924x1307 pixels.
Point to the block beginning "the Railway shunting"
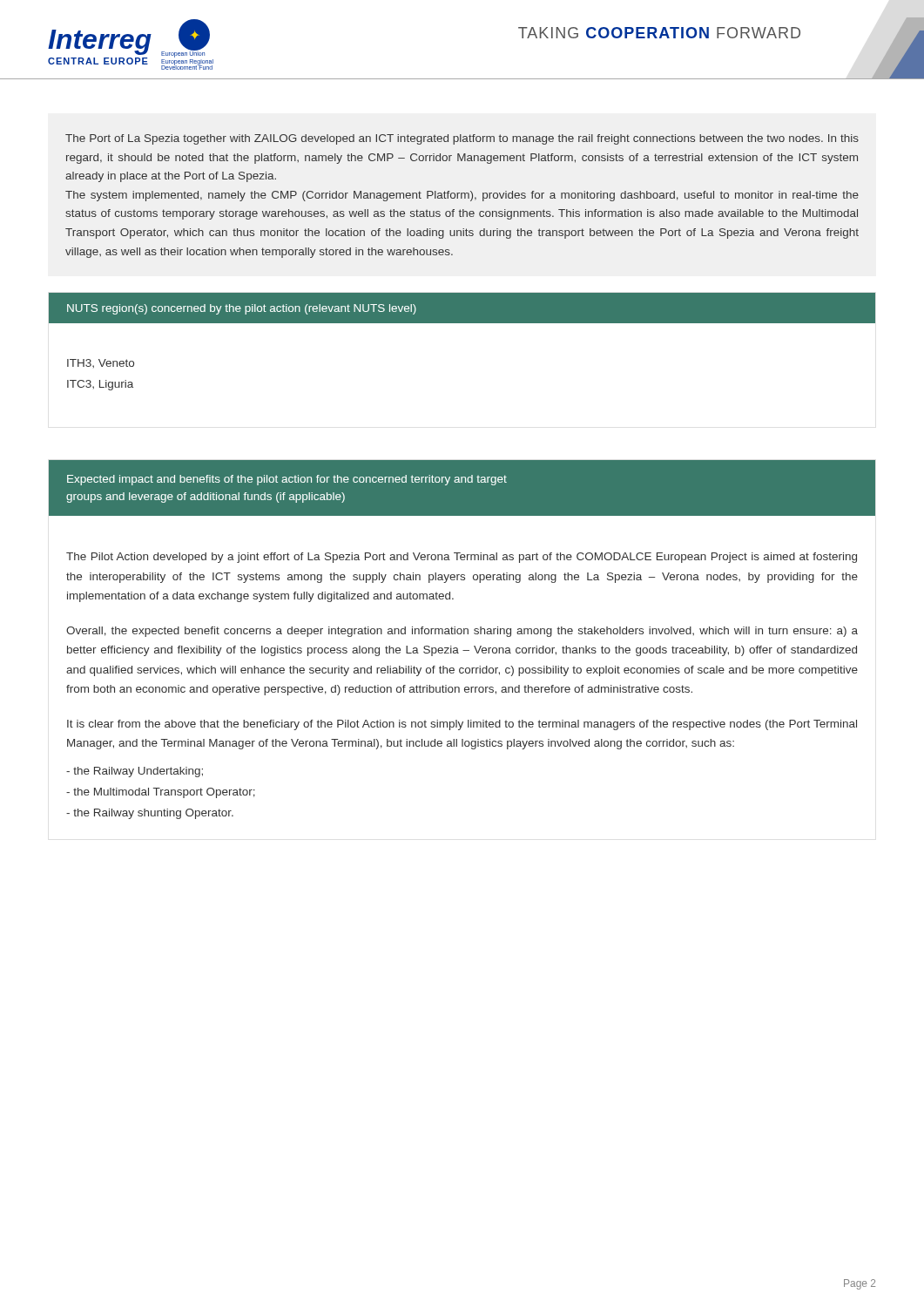pos(150,813)
